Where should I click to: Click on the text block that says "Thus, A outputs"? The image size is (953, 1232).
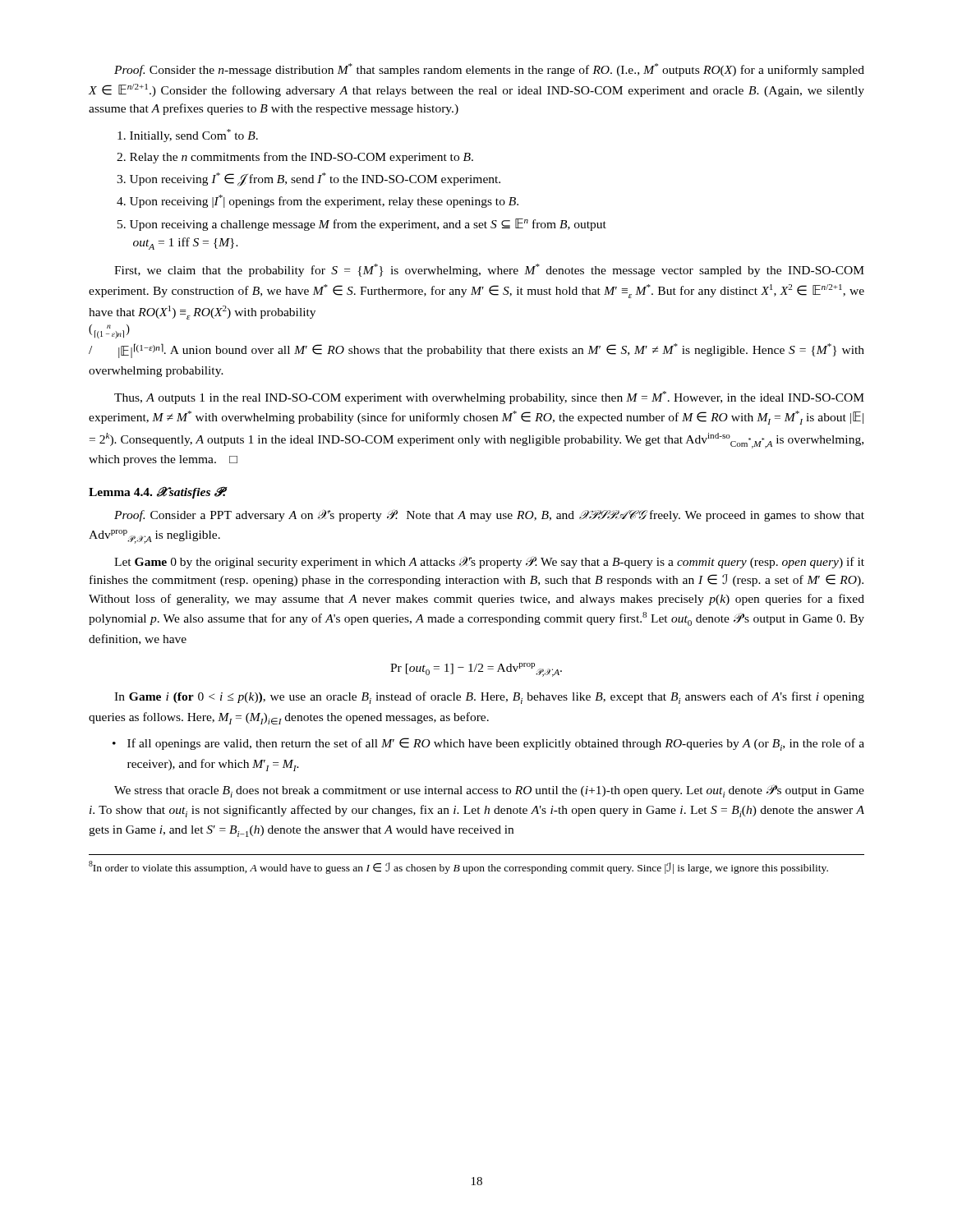pyautogui.click(x=476, y=427)
